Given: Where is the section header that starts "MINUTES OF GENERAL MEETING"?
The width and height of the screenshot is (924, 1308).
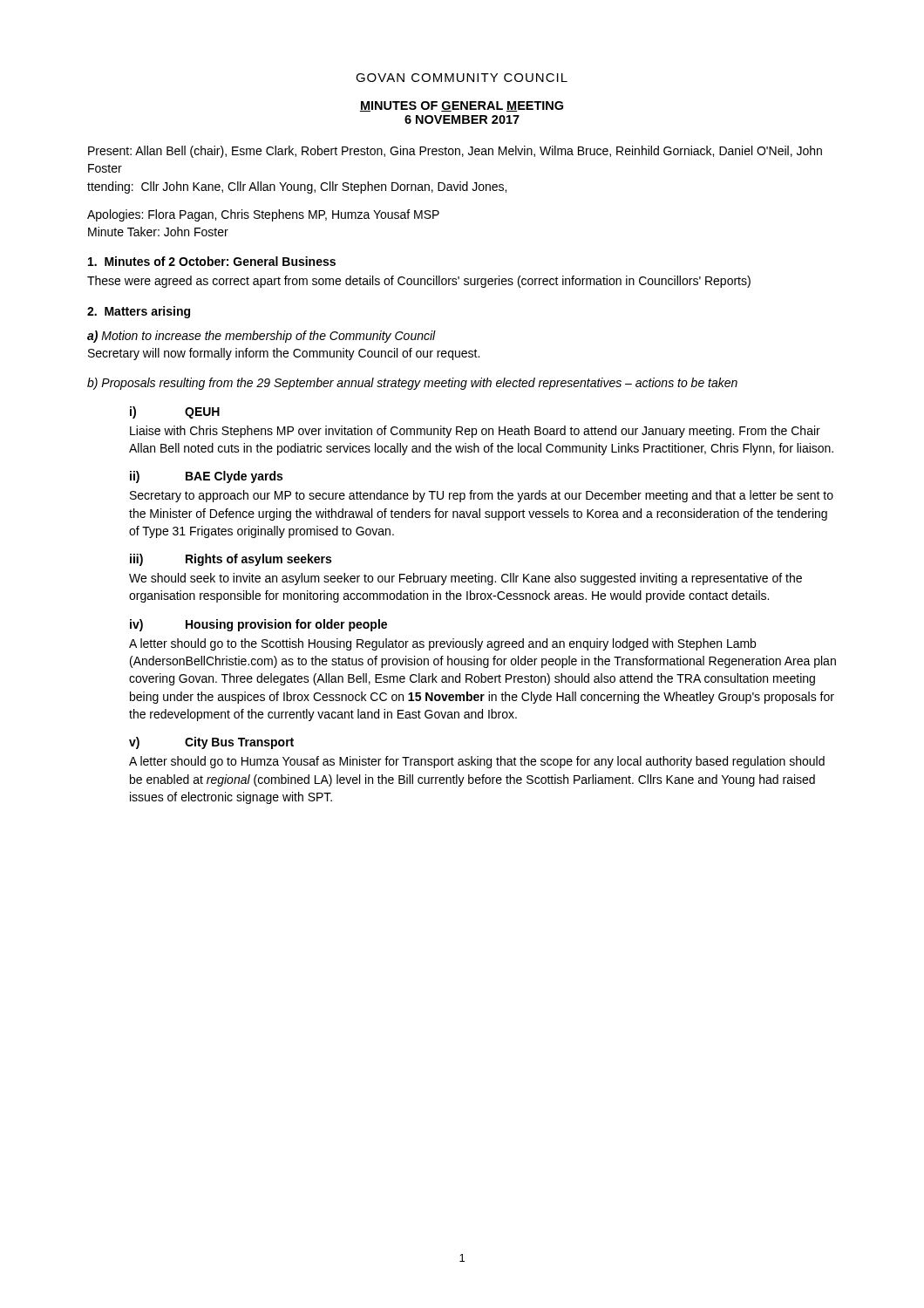Looking at the screenshot, I should click(462, 112).
